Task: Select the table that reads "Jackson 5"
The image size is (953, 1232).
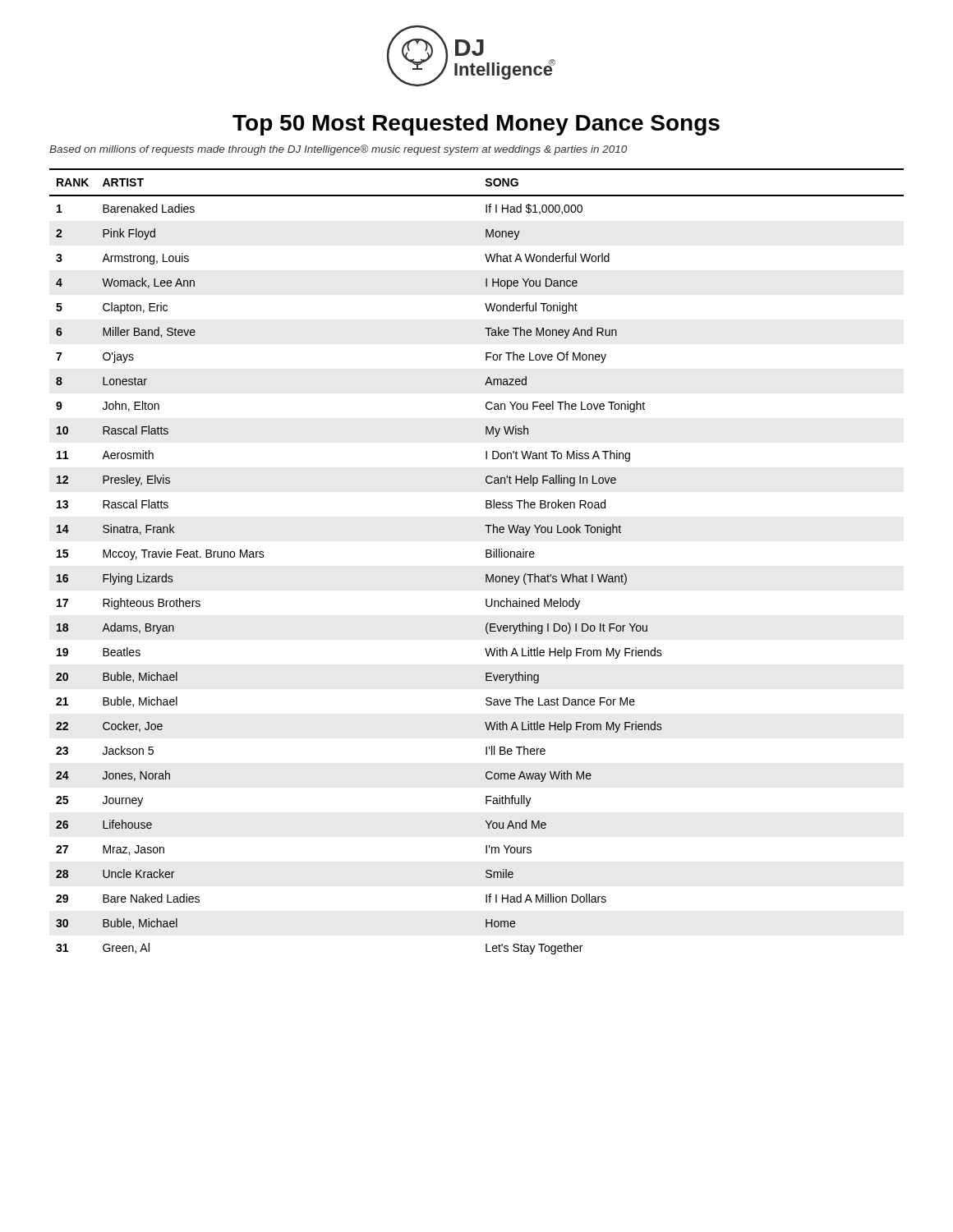Action: pos(476,564)
